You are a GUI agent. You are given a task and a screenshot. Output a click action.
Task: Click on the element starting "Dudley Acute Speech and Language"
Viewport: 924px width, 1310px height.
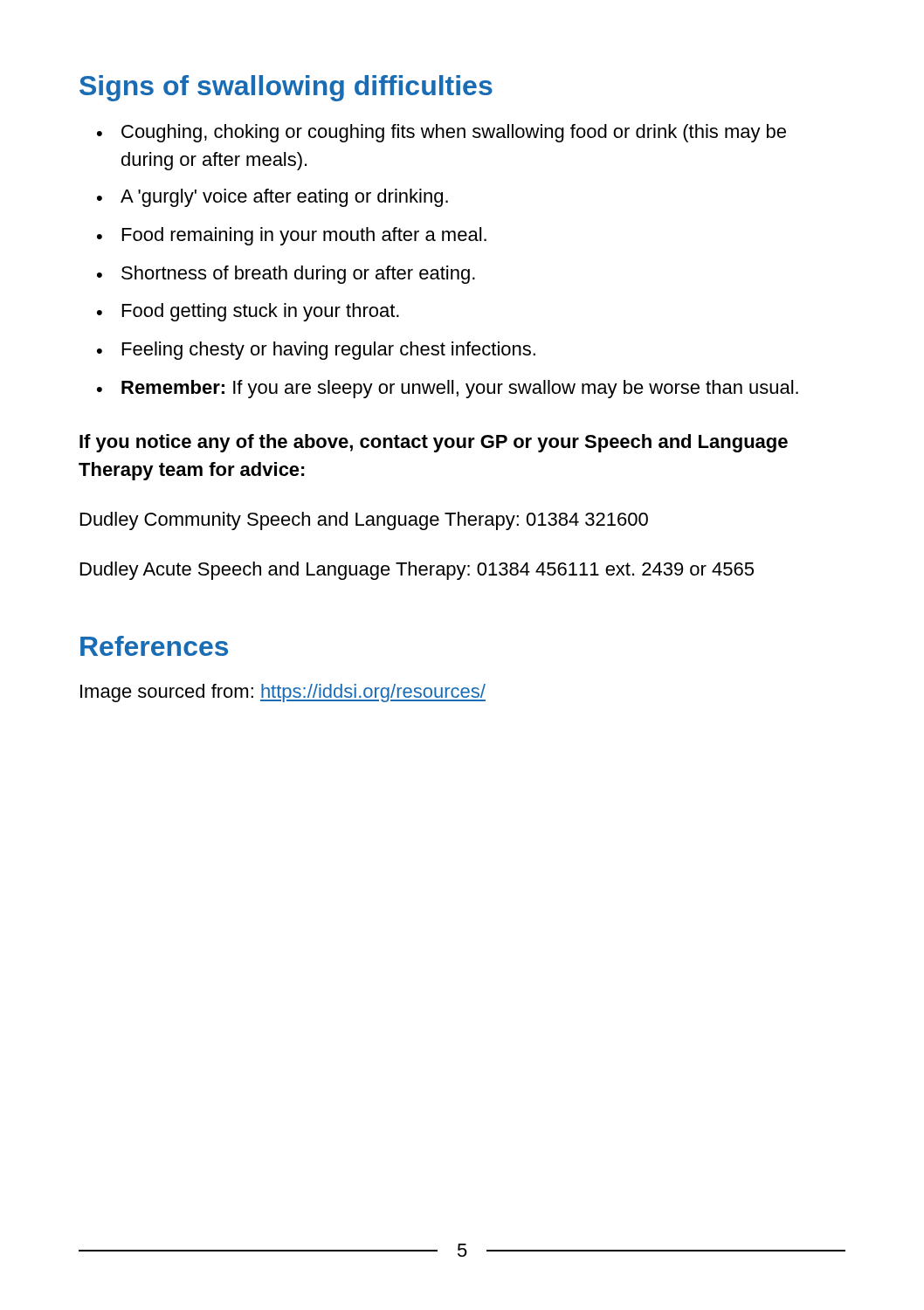coord(417,569)
